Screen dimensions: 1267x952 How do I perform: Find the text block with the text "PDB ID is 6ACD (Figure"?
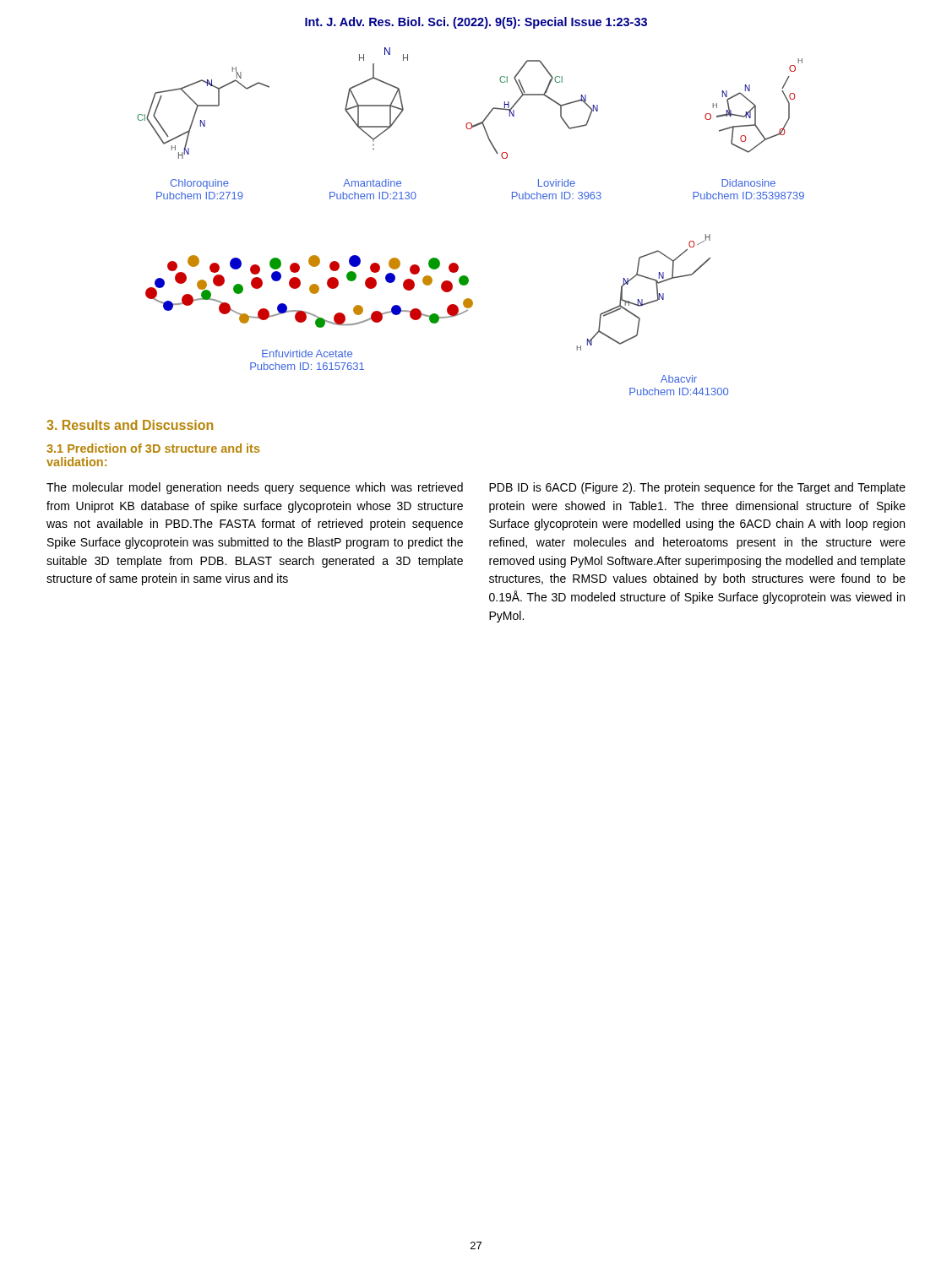(x=697, y=551)
